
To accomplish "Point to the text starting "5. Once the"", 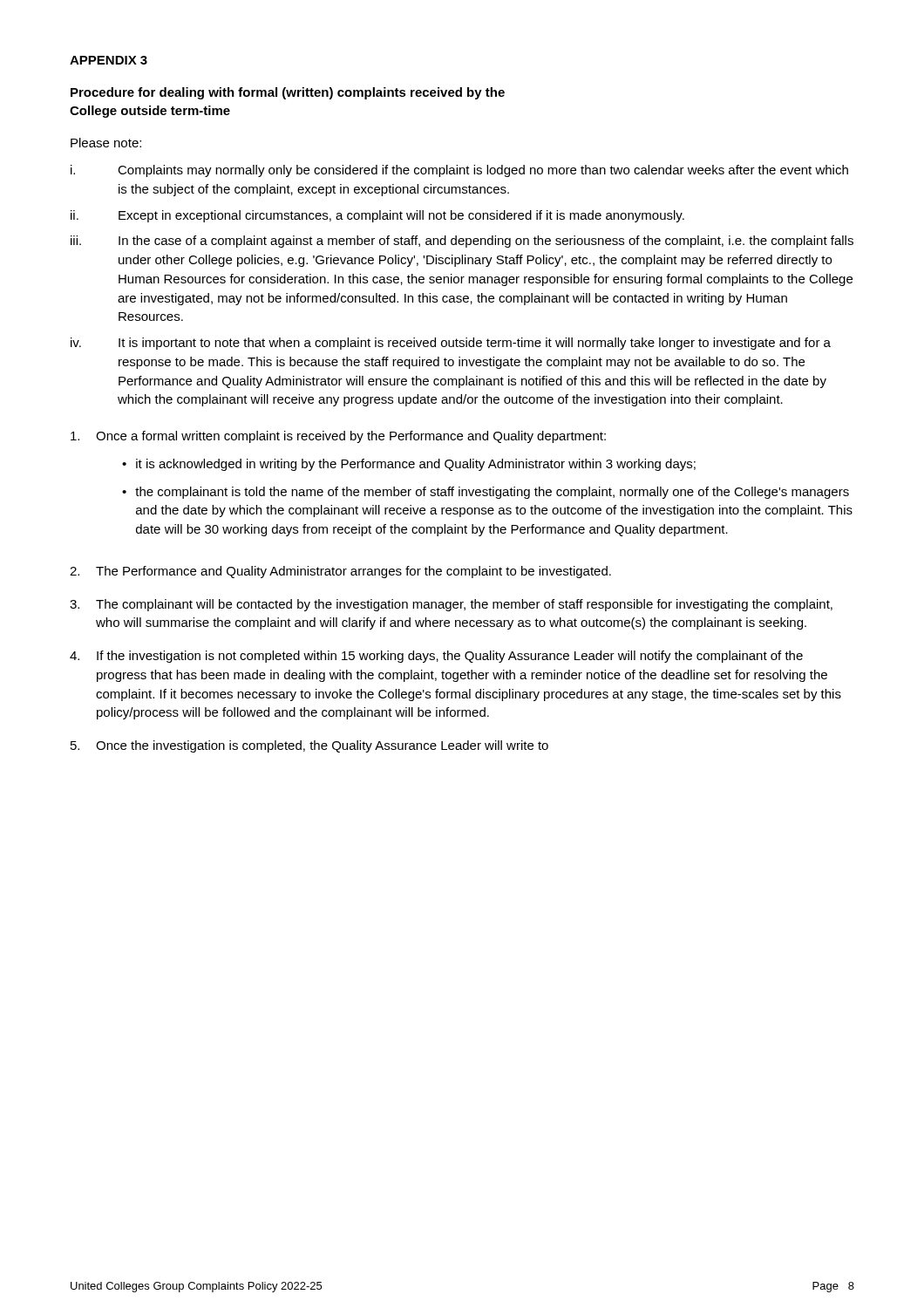I will (x=462, y=745).
